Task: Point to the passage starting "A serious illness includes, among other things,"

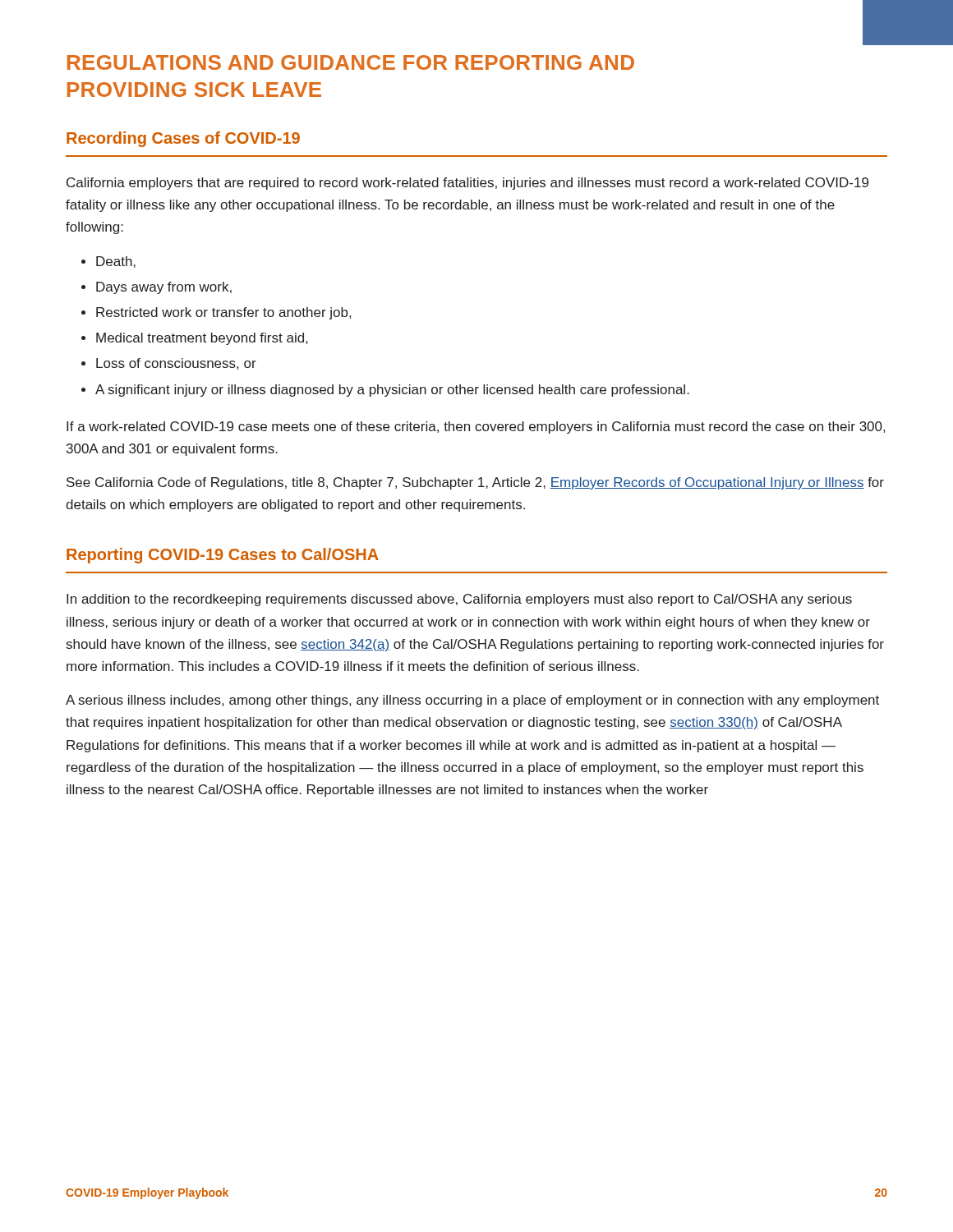Action: (476, 745)
